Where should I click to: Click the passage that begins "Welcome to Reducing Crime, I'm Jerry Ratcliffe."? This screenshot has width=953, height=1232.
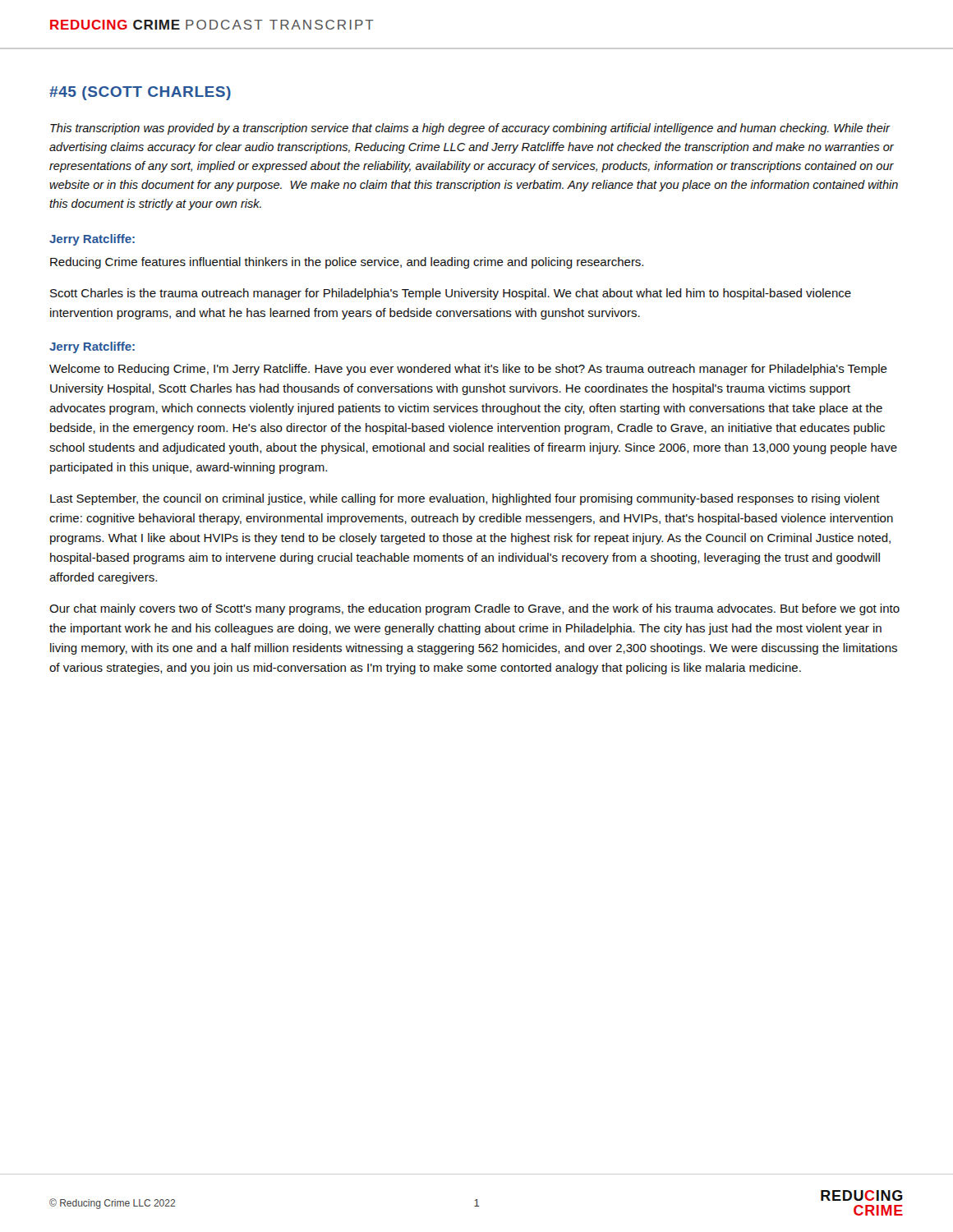pyautogui.click(x=473, y=418)
